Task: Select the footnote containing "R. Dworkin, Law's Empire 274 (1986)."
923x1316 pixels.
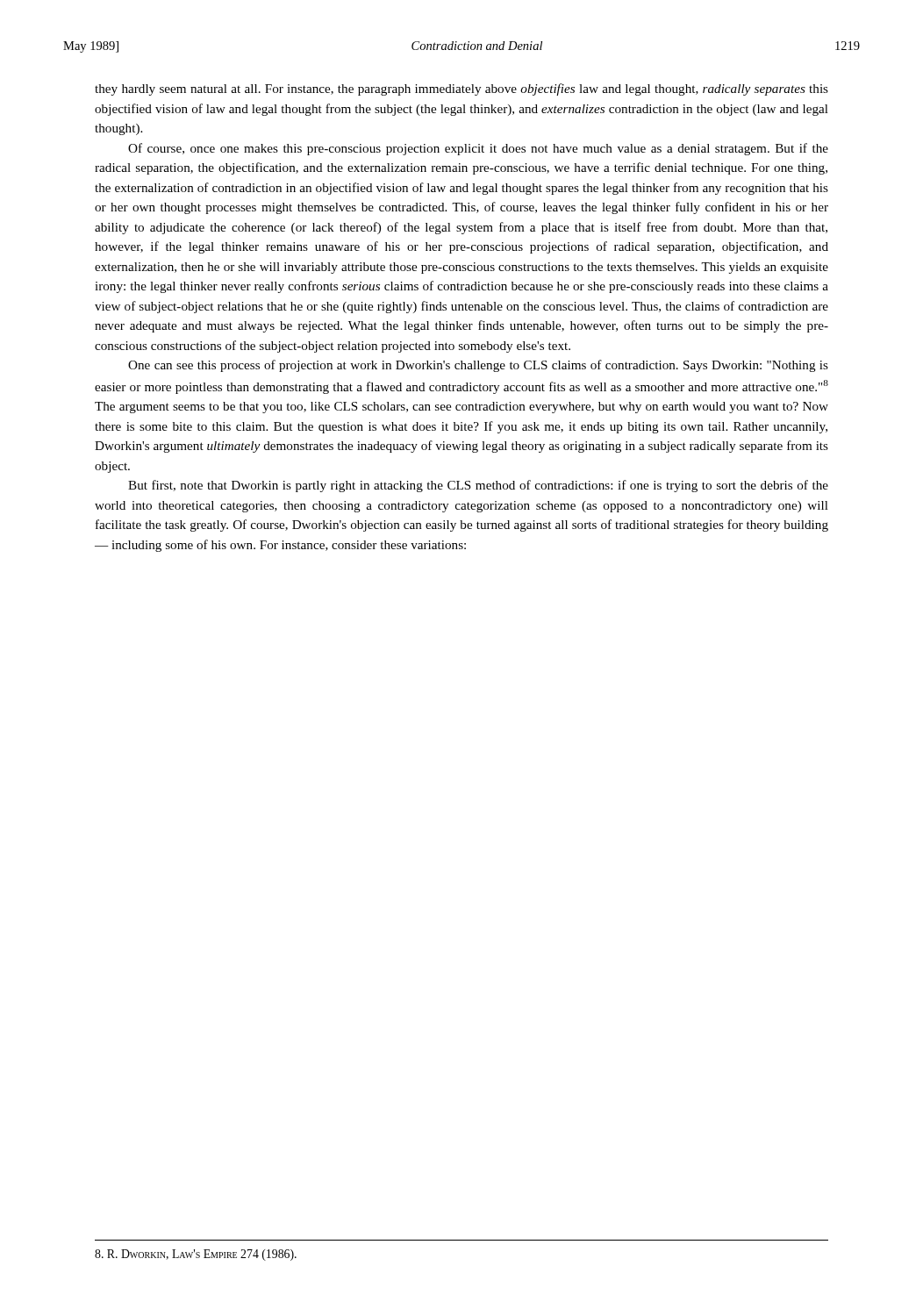Action: 196,1255
